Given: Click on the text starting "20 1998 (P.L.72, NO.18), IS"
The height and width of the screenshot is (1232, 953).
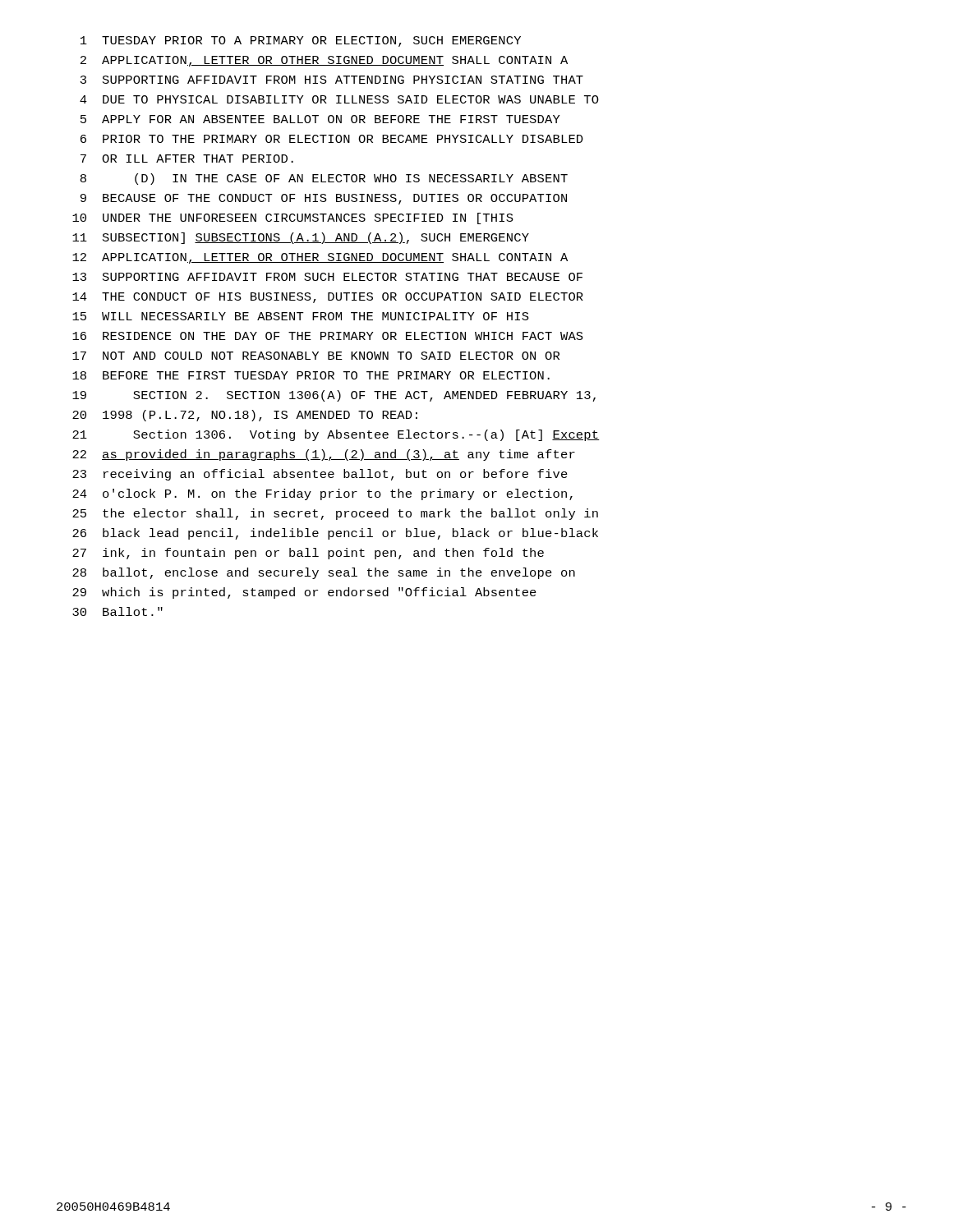Looking at the screenshot, I should pyautogui.click(x=238, y=416).
